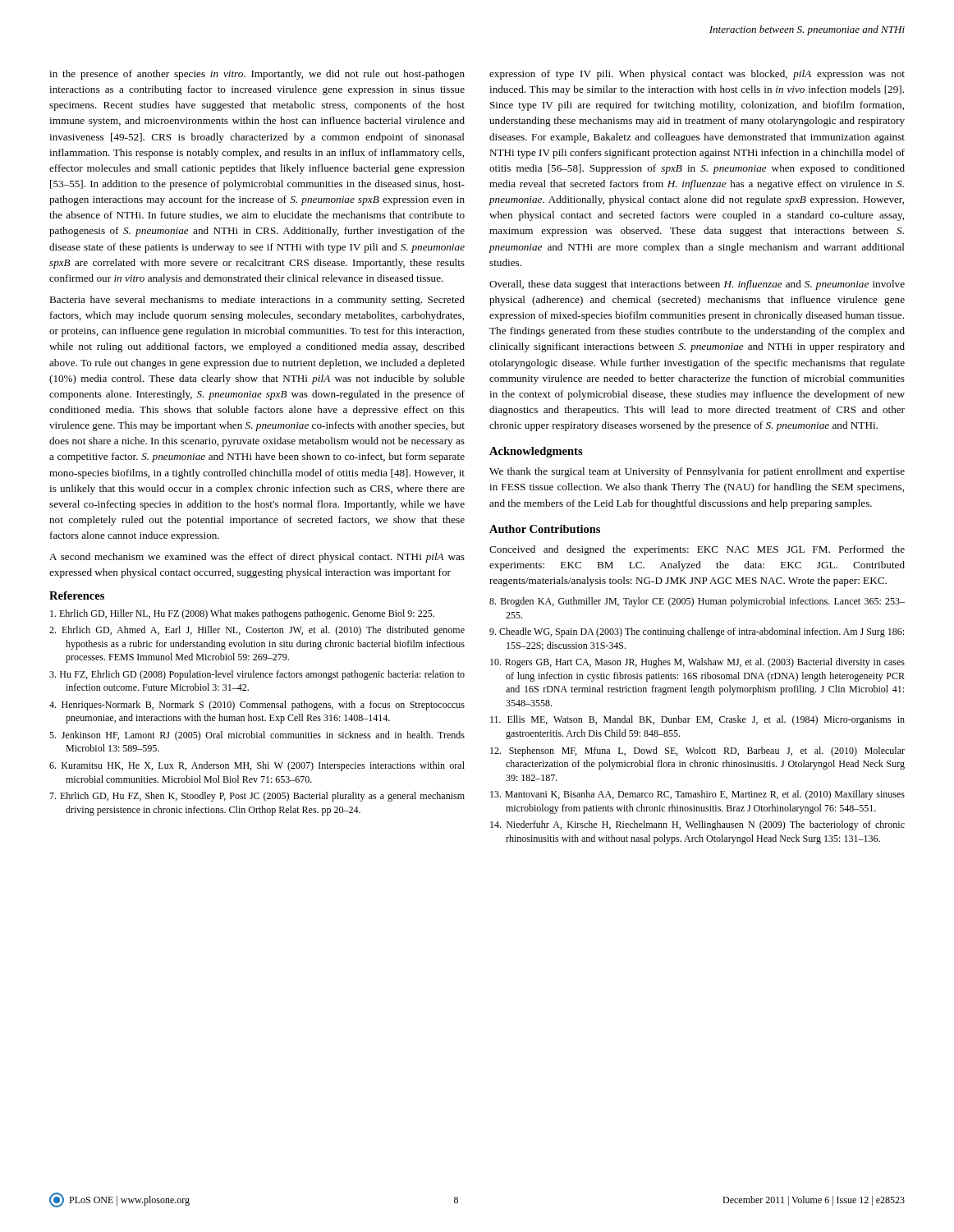Select the block starting "5. Jenkinson HF,"
954x1232 pixels.
257,742
